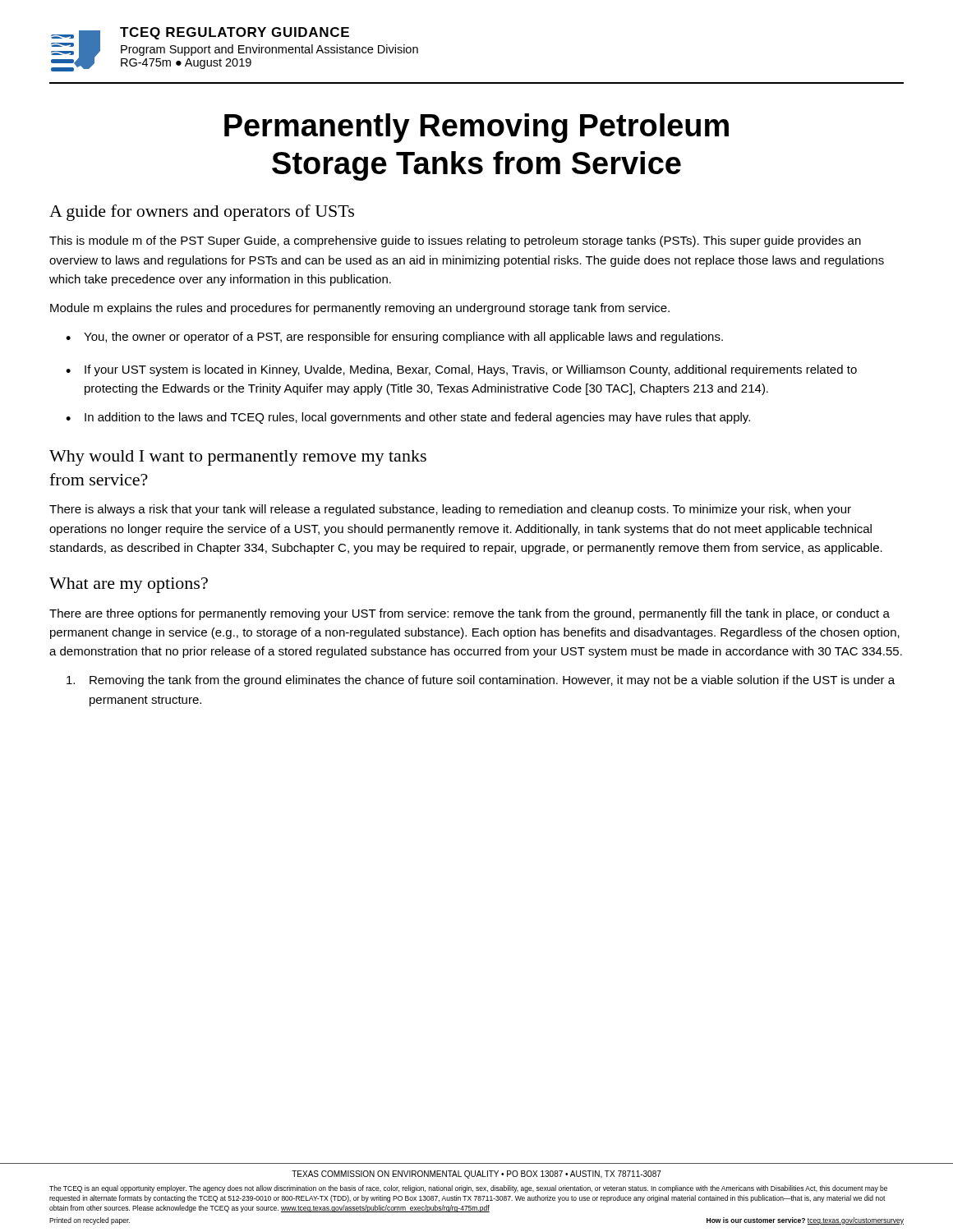Screen dimensions: 1232x953
Task: Locate the text block starting "Removing the tank from the ground"
Action: point(476,690)
